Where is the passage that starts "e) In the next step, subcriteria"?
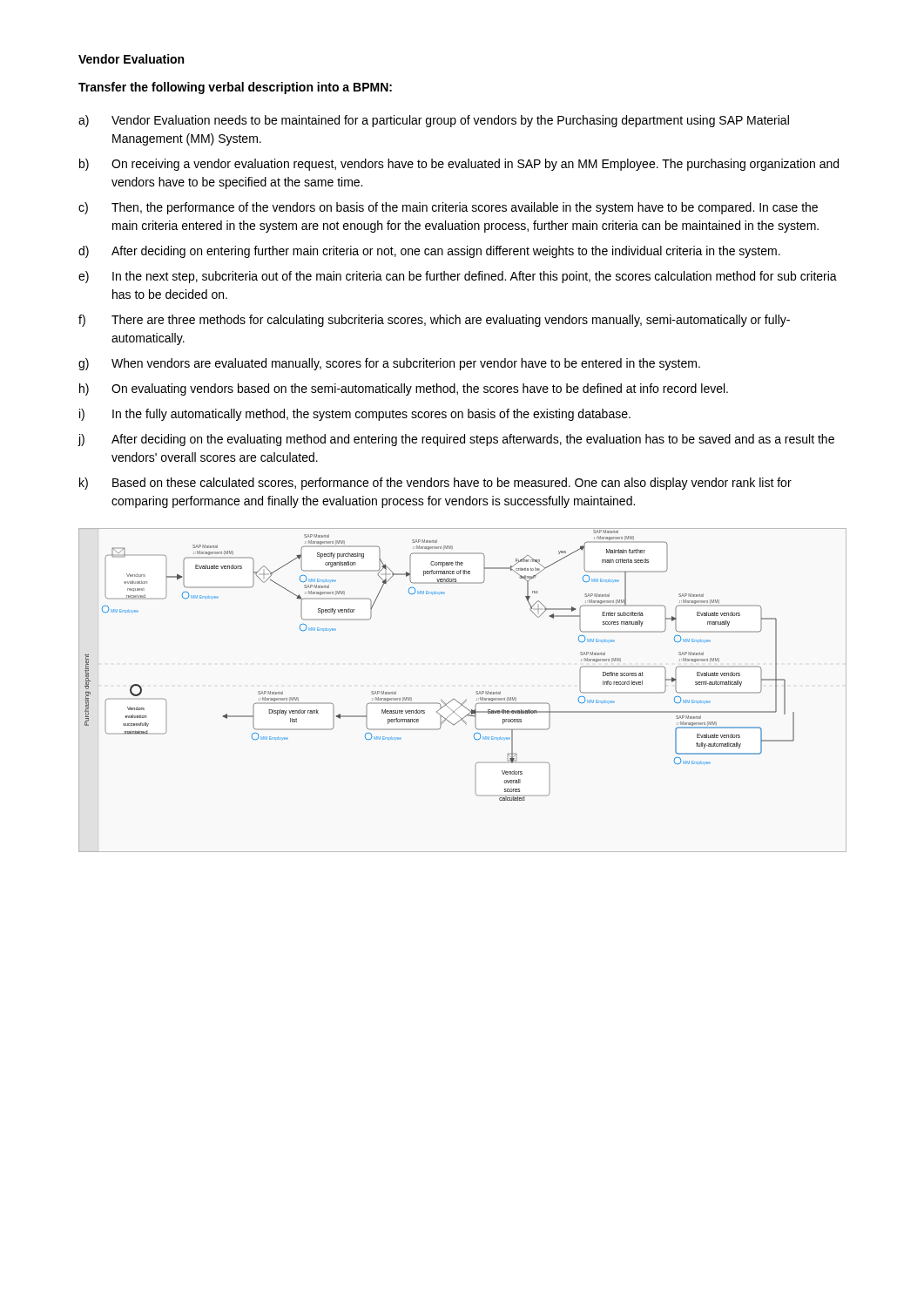The width and height of the screenshot is (924, 1307). (x=462, y=286)
